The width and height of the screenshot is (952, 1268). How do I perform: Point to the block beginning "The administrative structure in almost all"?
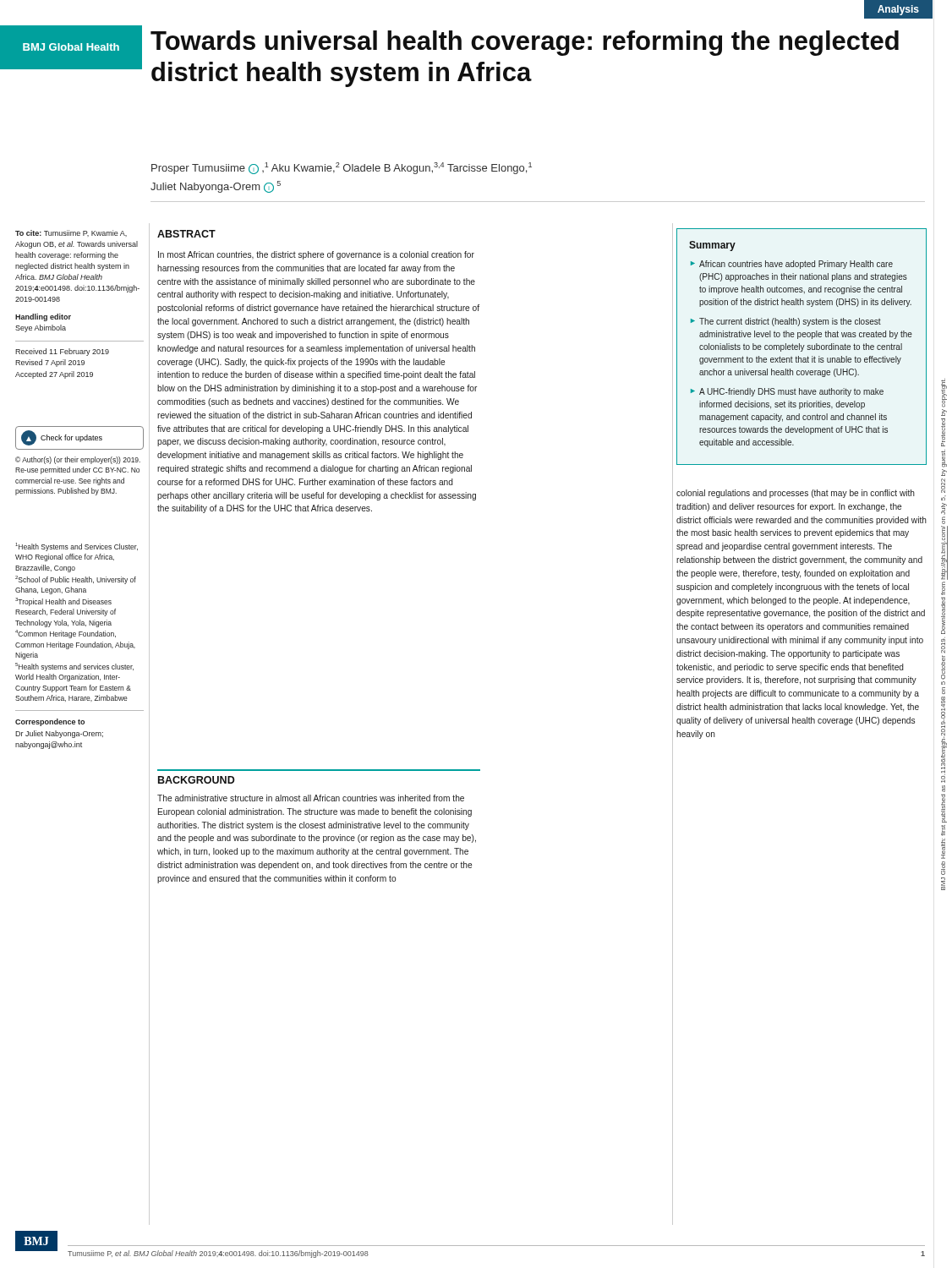click(317, 839)
